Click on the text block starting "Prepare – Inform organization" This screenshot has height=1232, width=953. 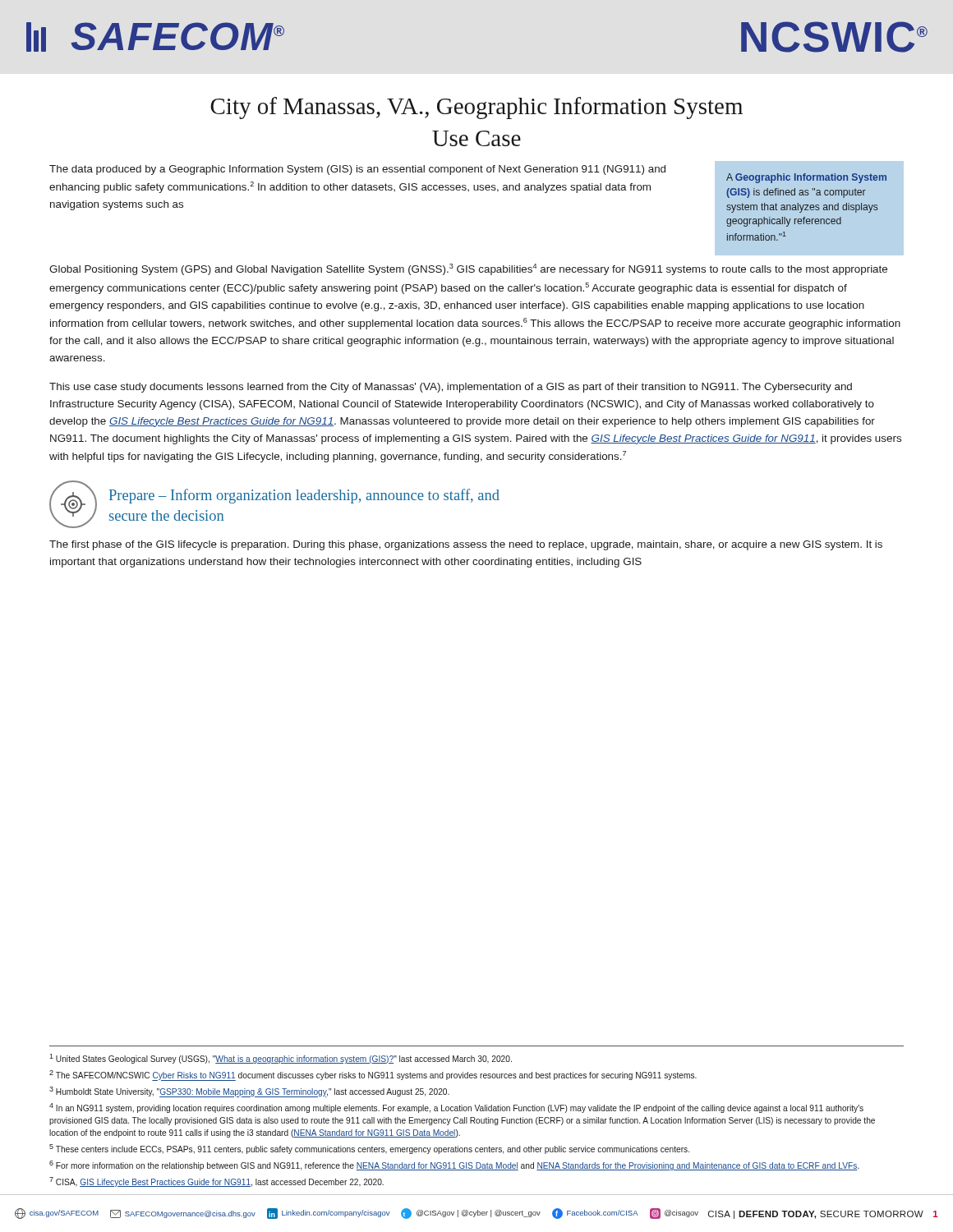click(x=304, y=506)
